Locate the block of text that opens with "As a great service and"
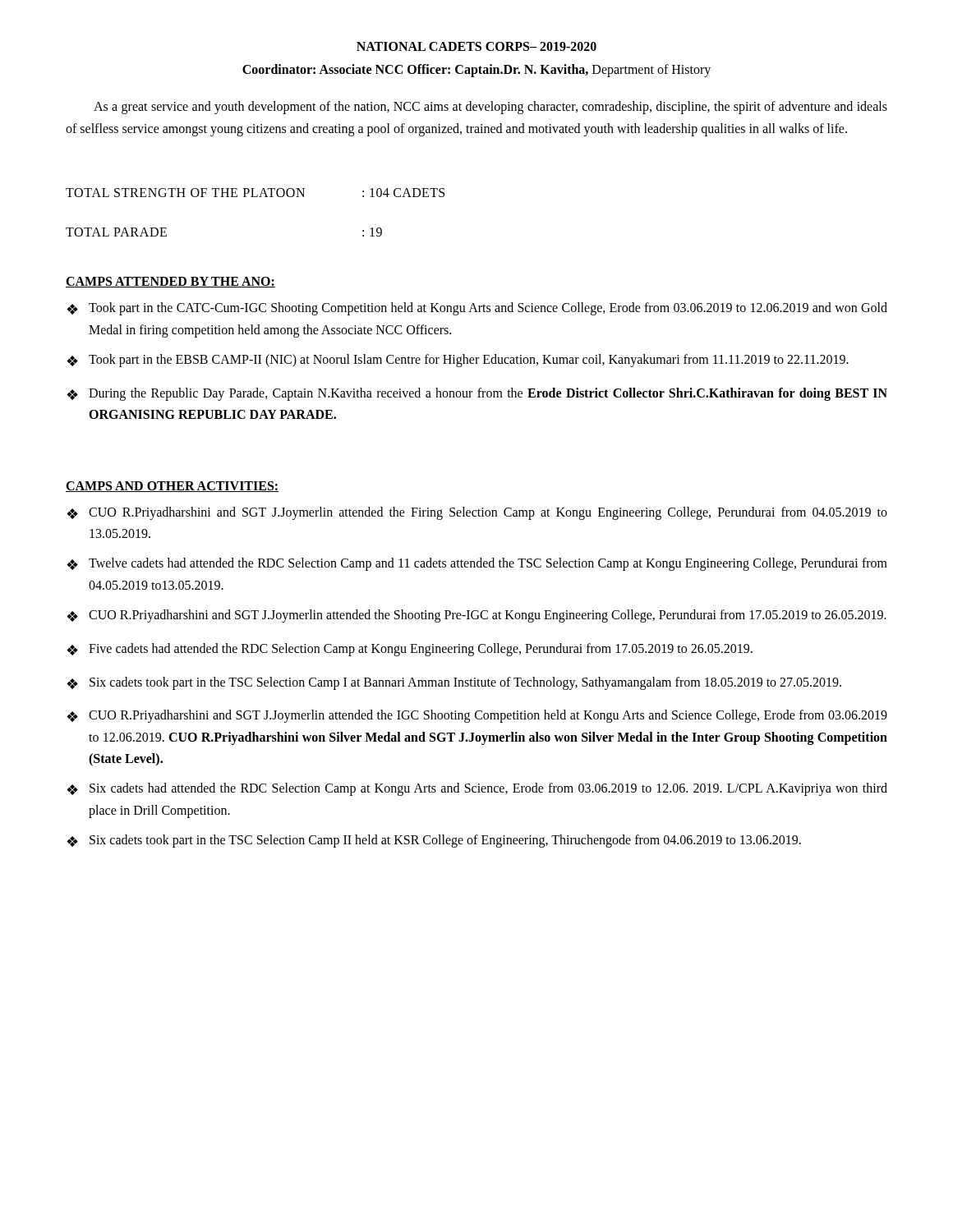The image size is (953, 1232). [x=476, y=118]
